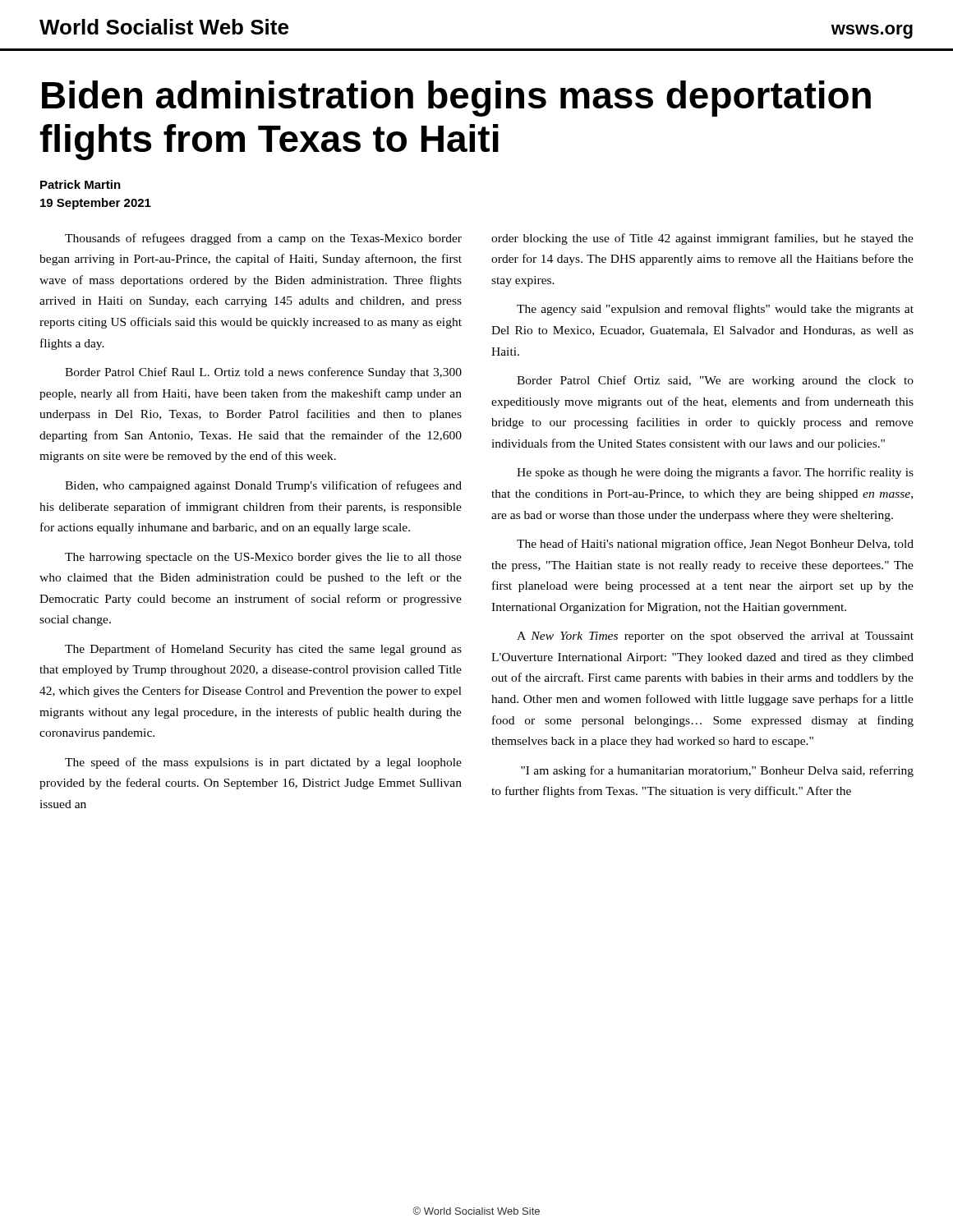
Task: Click on the block starting "The head of Haiti's national migration office, Jean"
Action: (702, 575)
